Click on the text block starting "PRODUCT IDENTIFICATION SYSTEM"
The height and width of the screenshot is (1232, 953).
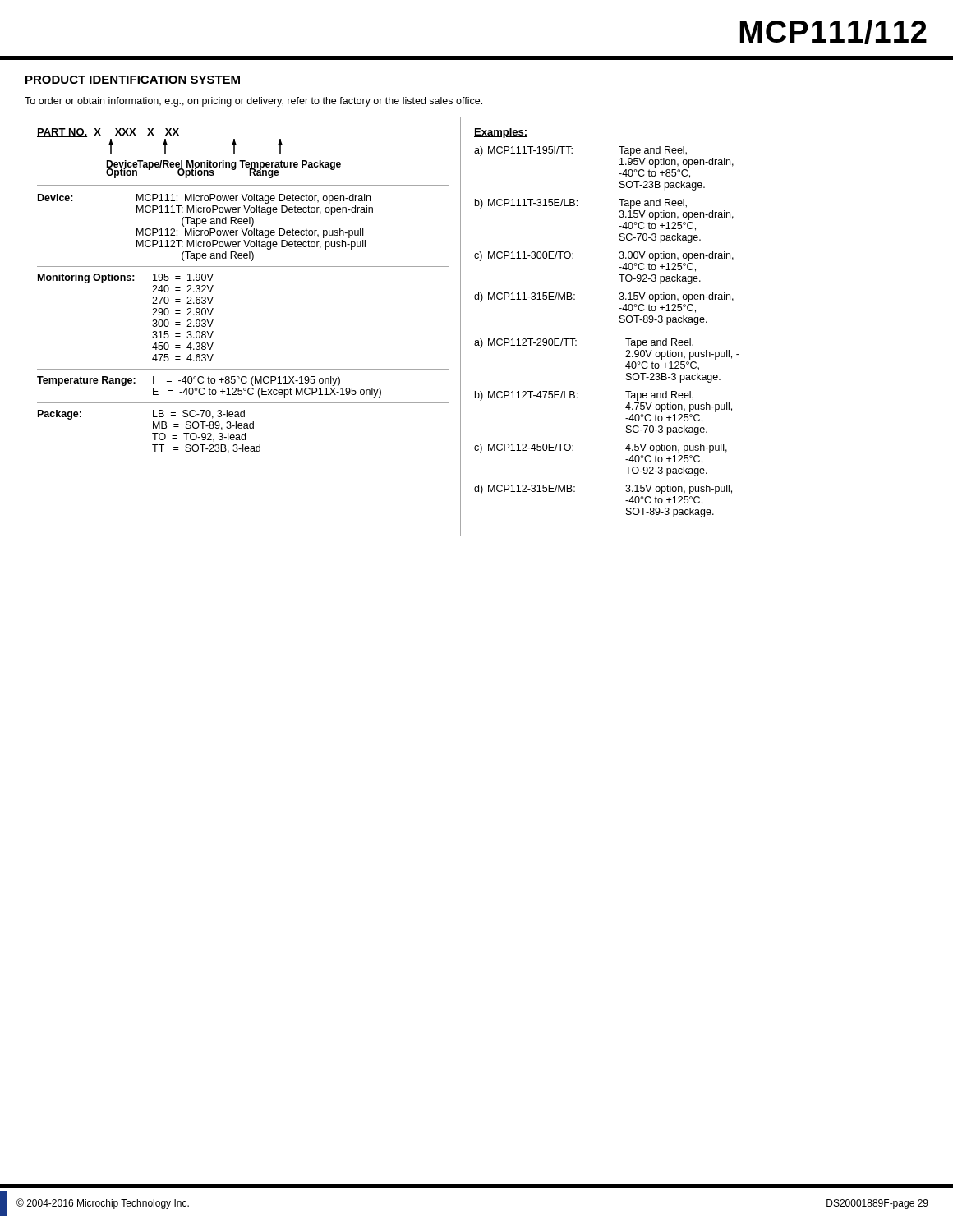tap(133, 79)
